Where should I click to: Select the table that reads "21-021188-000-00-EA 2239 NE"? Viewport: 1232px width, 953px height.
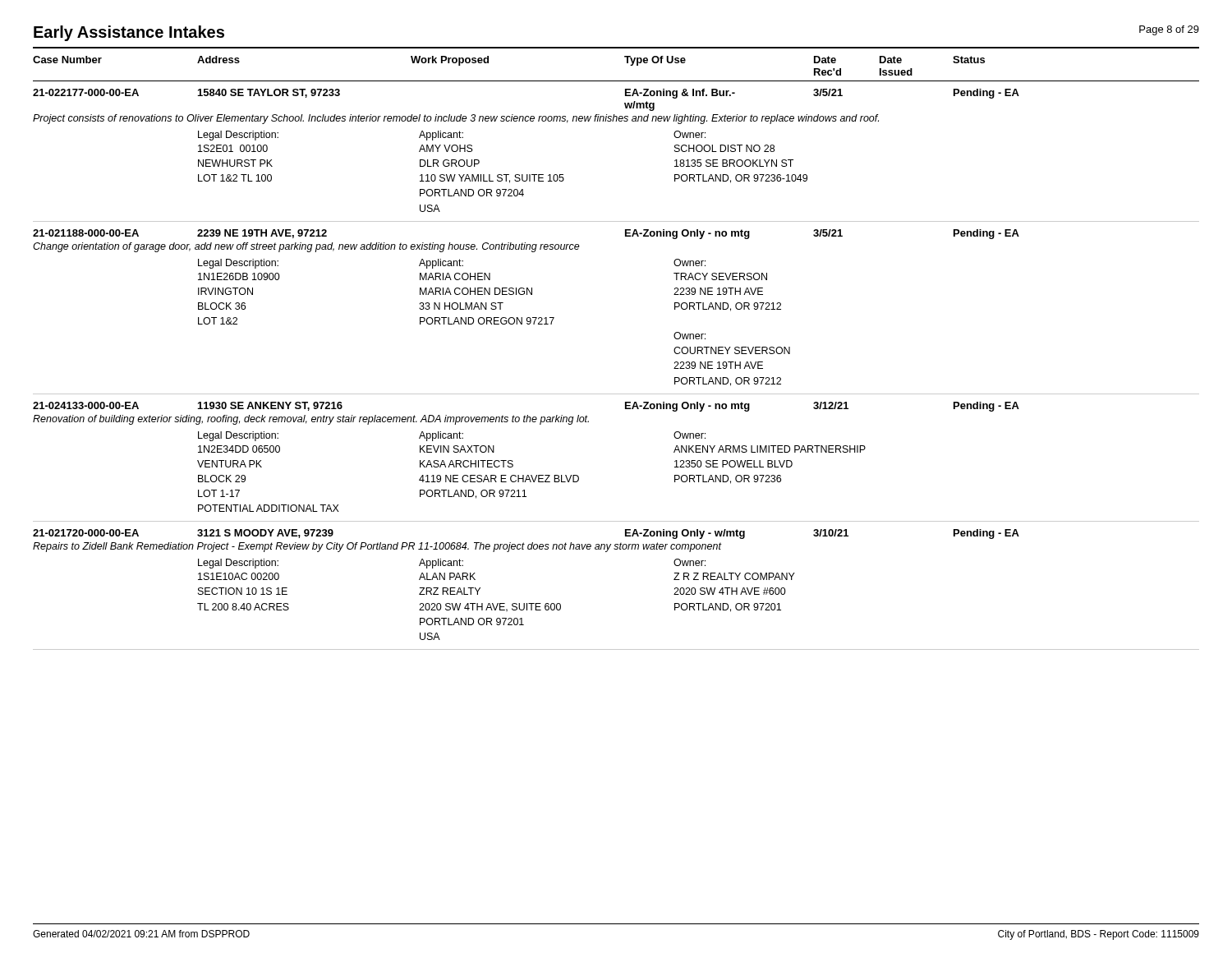[x=616, y=308]
